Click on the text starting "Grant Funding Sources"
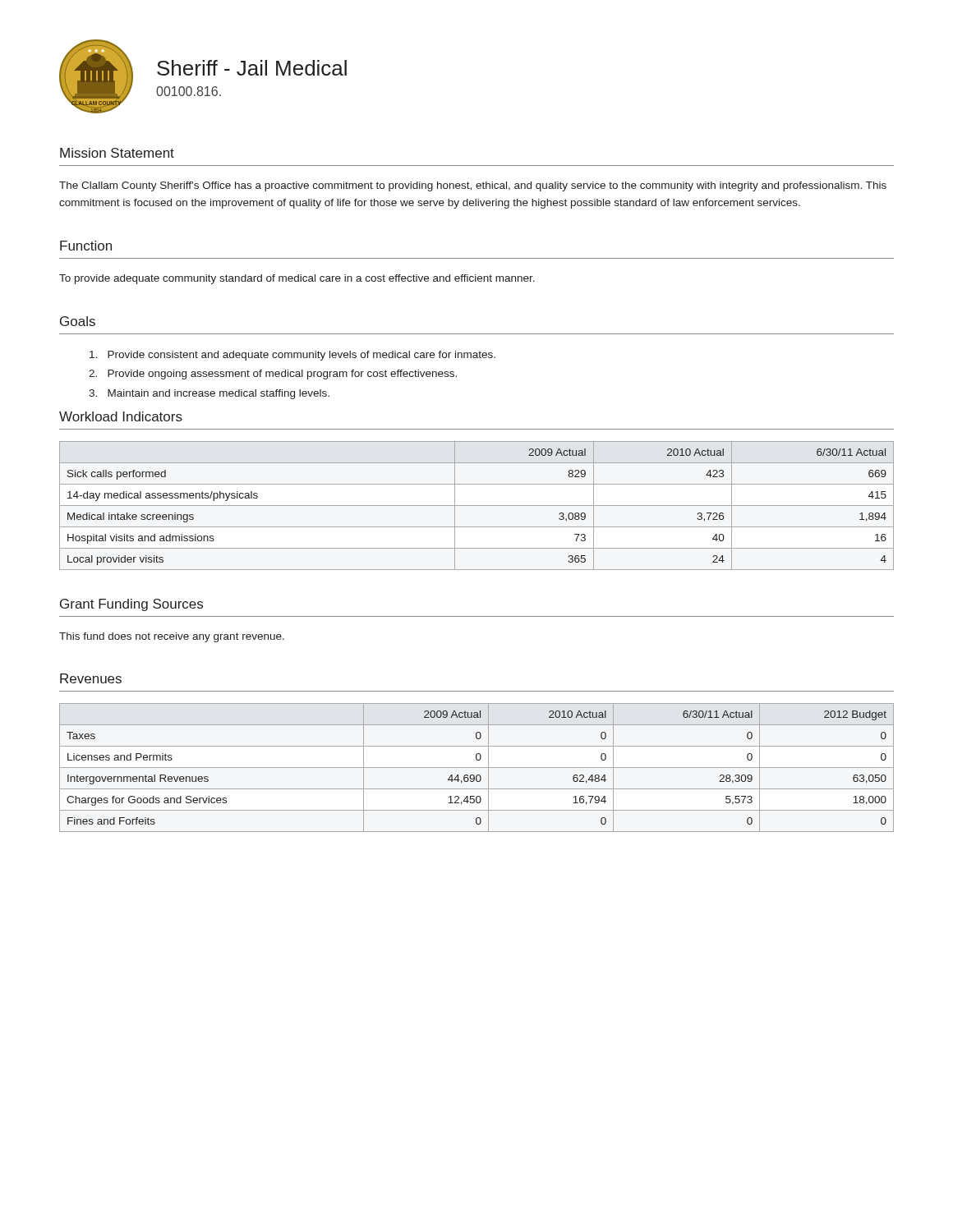953x1232 pixels. (x=131, y=604)
